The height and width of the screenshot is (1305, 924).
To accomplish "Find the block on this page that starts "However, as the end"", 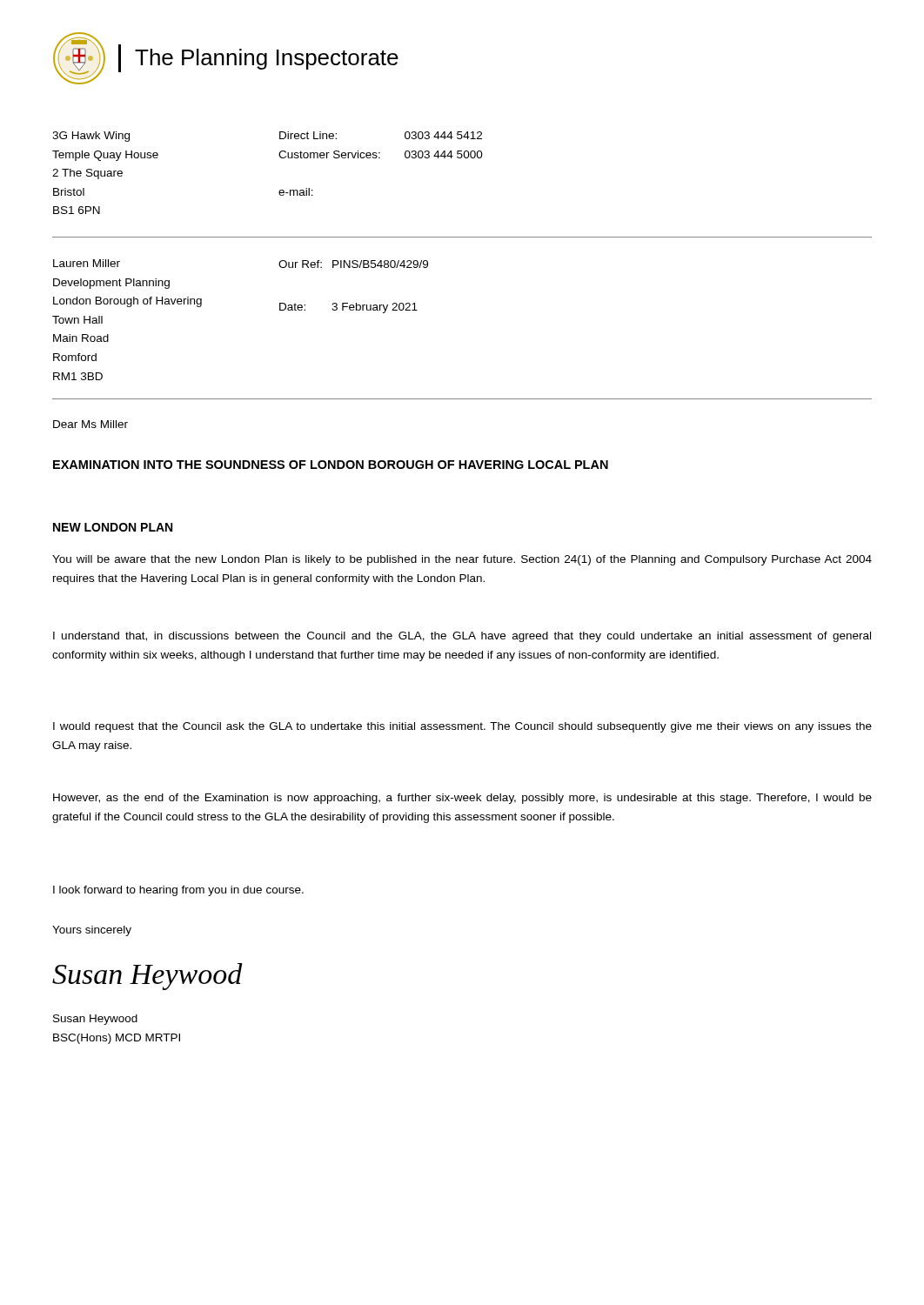I will (x=462, y=807).
